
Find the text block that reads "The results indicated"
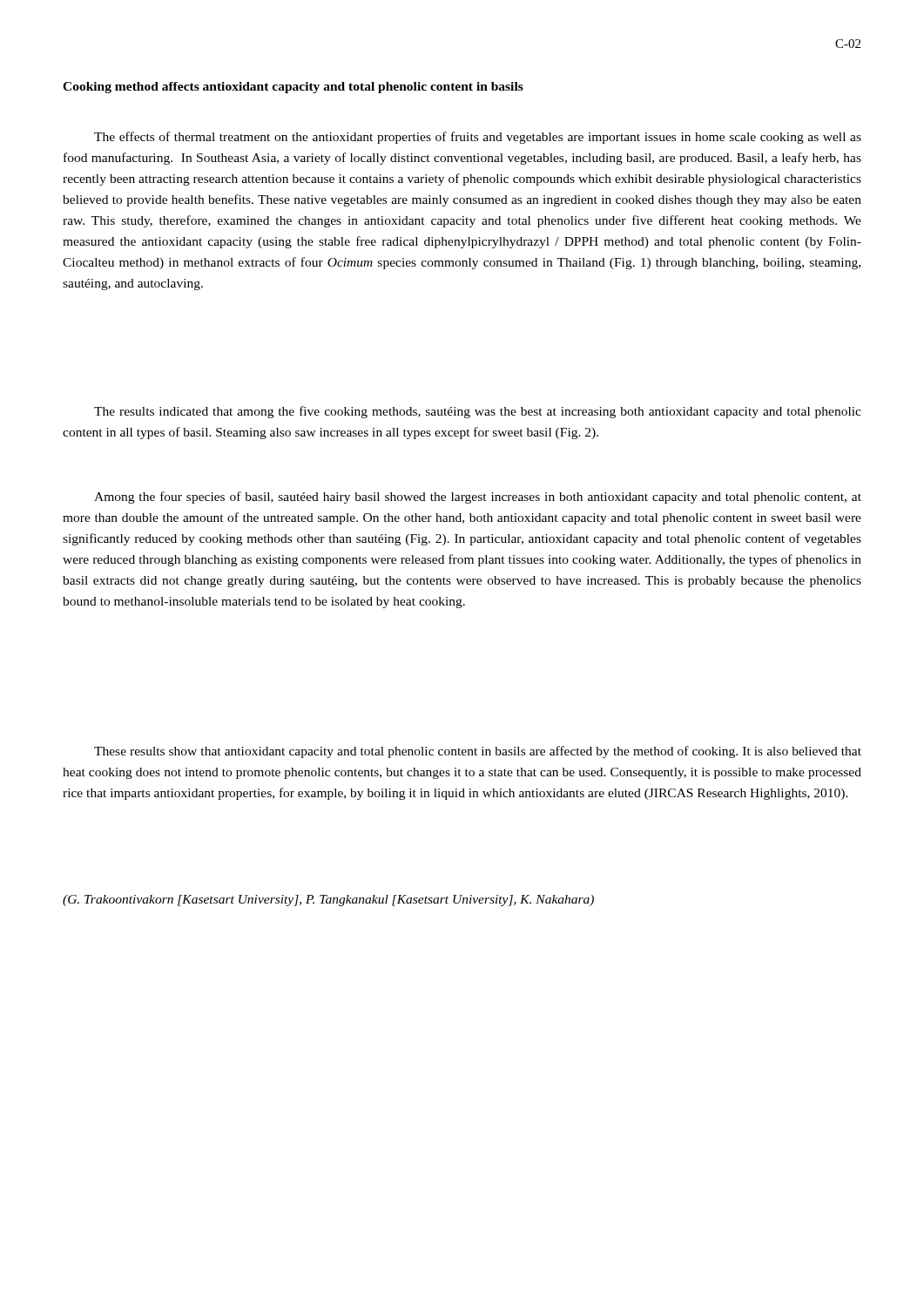(462, 422)
